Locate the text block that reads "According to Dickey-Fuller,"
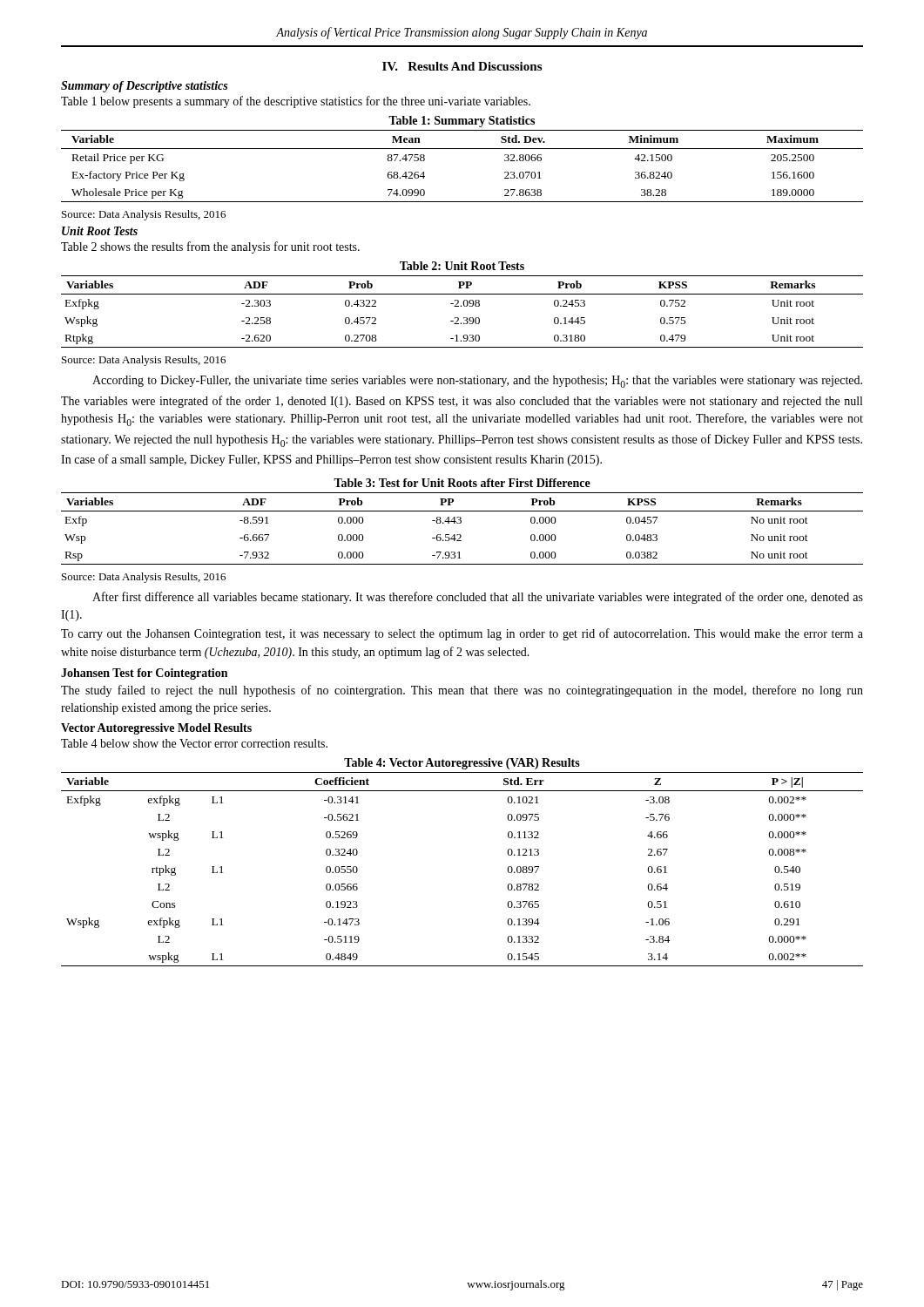 point(462,420)
